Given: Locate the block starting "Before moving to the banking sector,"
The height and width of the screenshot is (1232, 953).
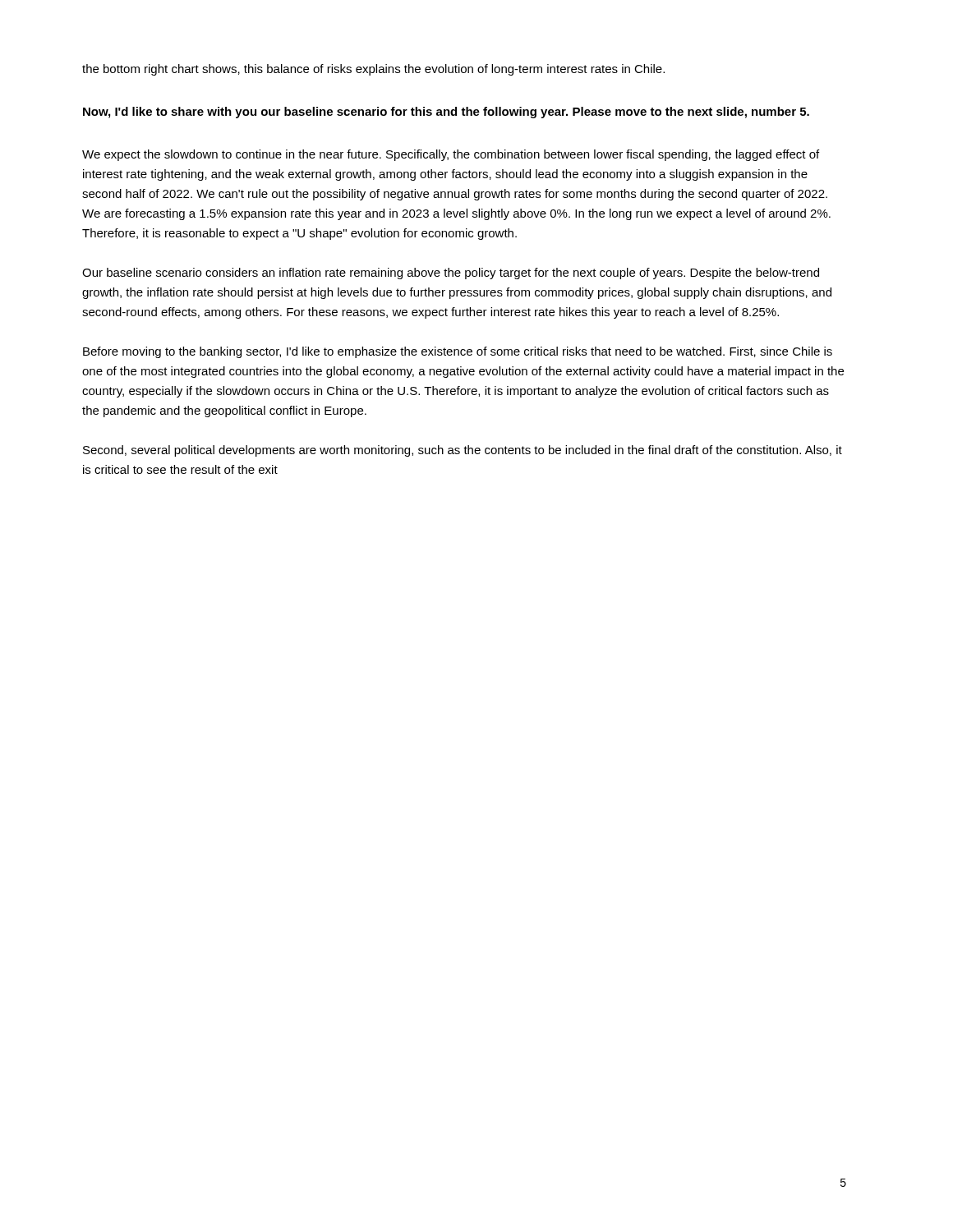Looking at the screenshot, I should point(463,381).
